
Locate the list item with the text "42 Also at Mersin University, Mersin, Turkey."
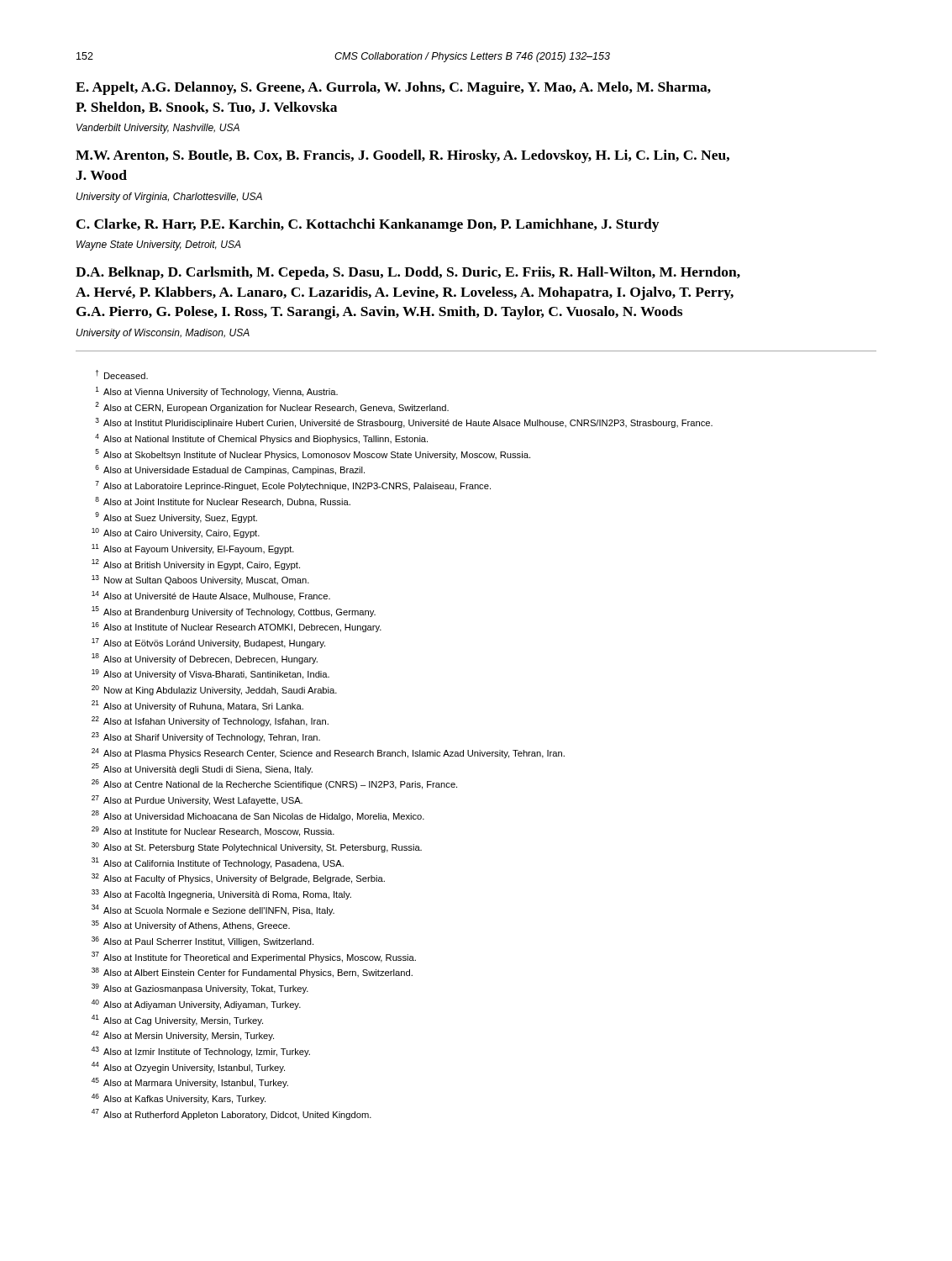click(183, 1036)
